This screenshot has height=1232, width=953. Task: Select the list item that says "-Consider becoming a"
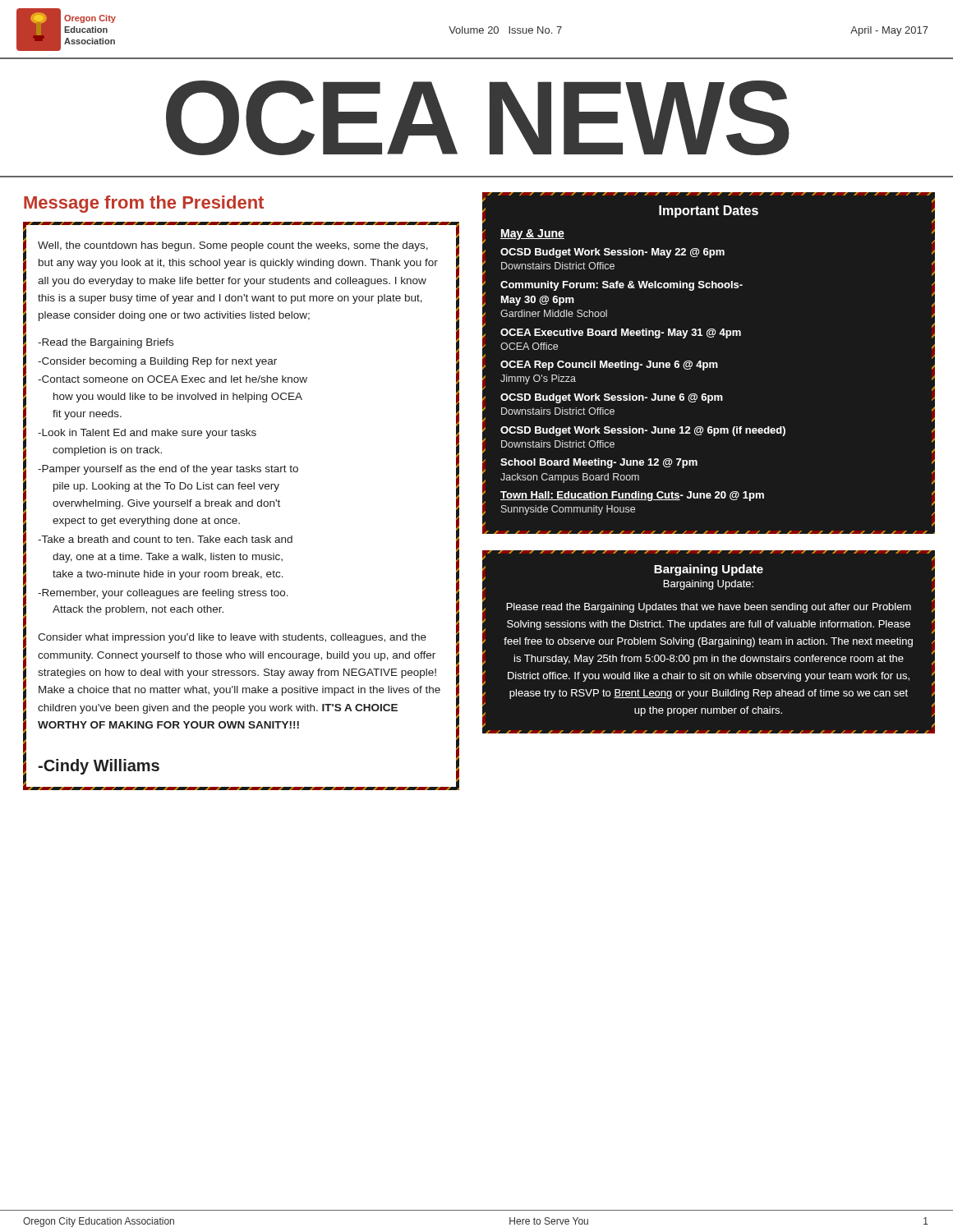point(157,361)
